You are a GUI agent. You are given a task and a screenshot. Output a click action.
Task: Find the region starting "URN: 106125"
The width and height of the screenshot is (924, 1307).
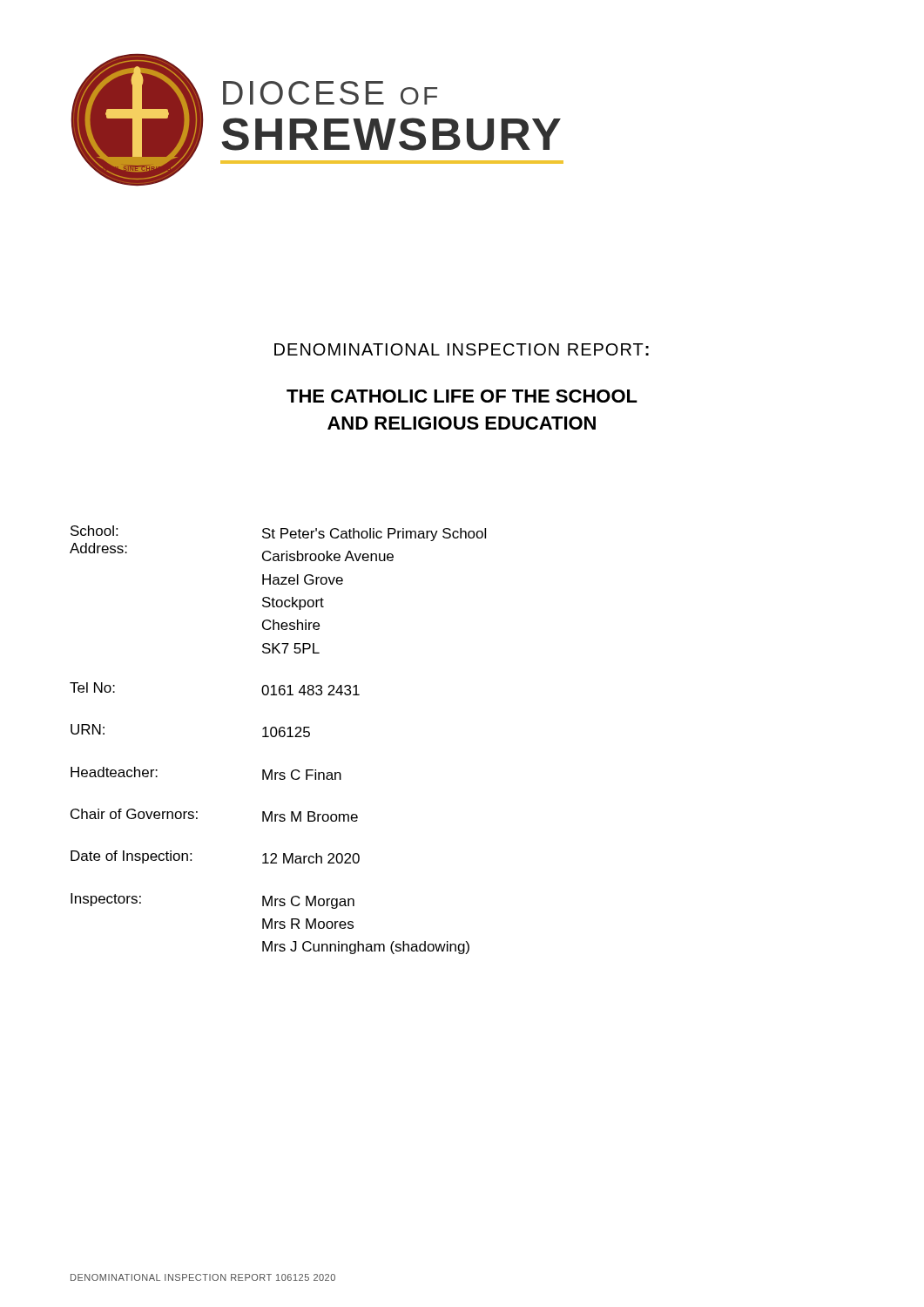[x=86, y=731]
